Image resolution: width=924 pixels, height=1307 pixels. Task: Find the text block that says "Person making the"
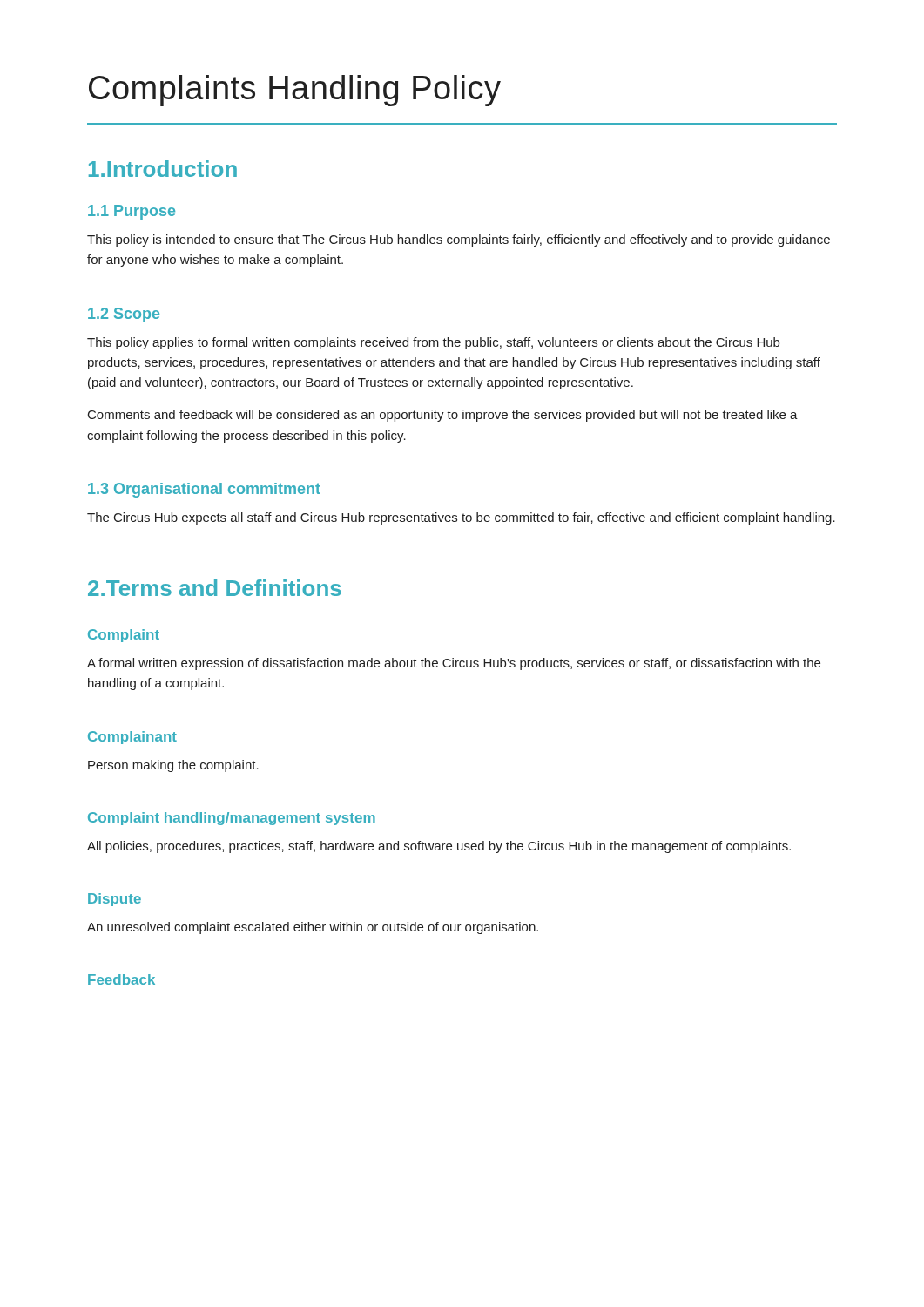tap(173, 764)
